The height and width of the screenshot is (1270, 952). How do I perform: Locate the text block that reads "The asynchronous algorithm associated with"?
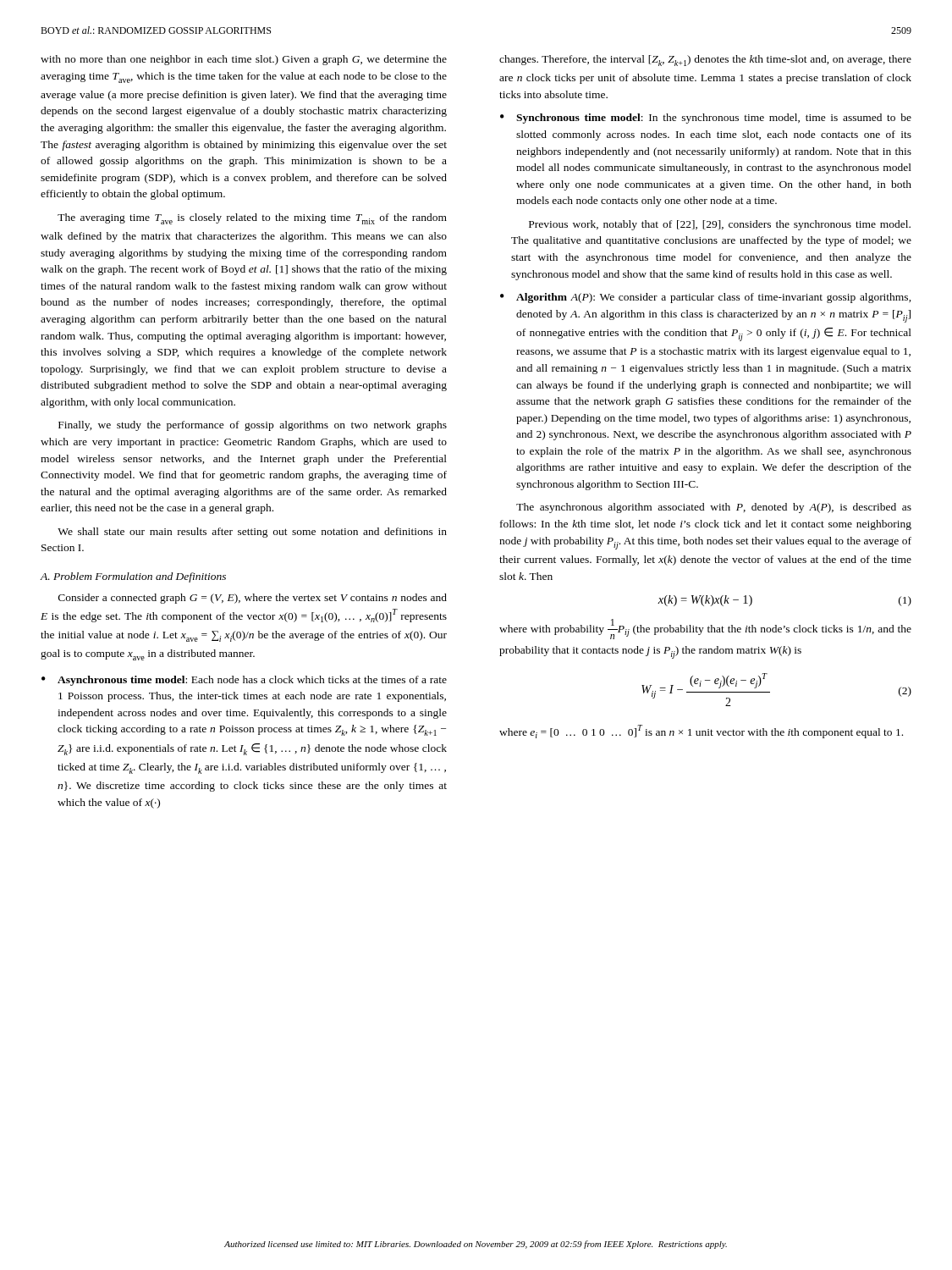pos(705,542)
